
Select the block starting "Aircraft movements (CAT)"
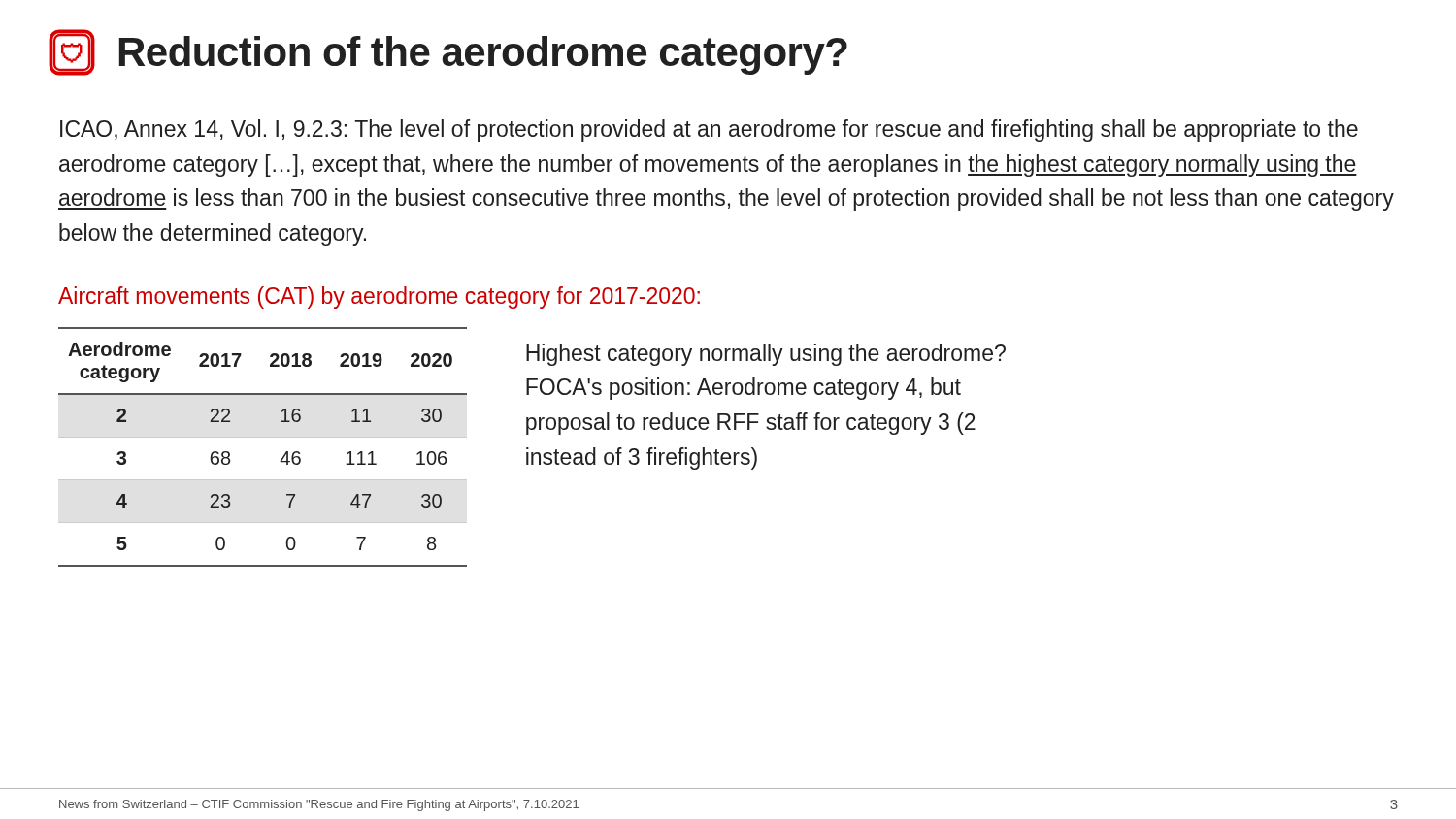pos(380,296)
